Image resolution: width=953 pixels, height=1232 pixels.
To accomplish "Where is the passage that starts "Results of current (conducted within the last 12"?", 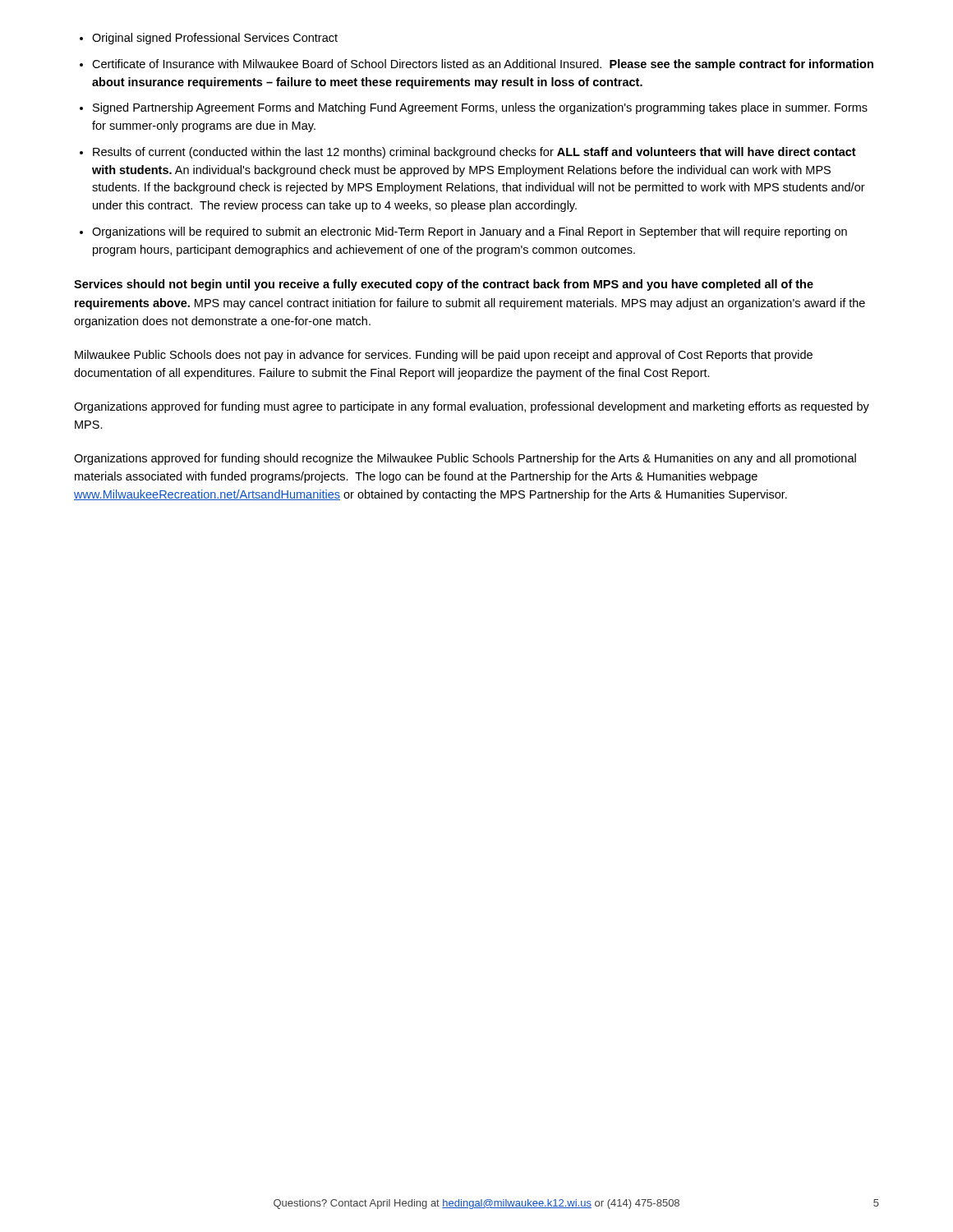I will click(486, 179).
